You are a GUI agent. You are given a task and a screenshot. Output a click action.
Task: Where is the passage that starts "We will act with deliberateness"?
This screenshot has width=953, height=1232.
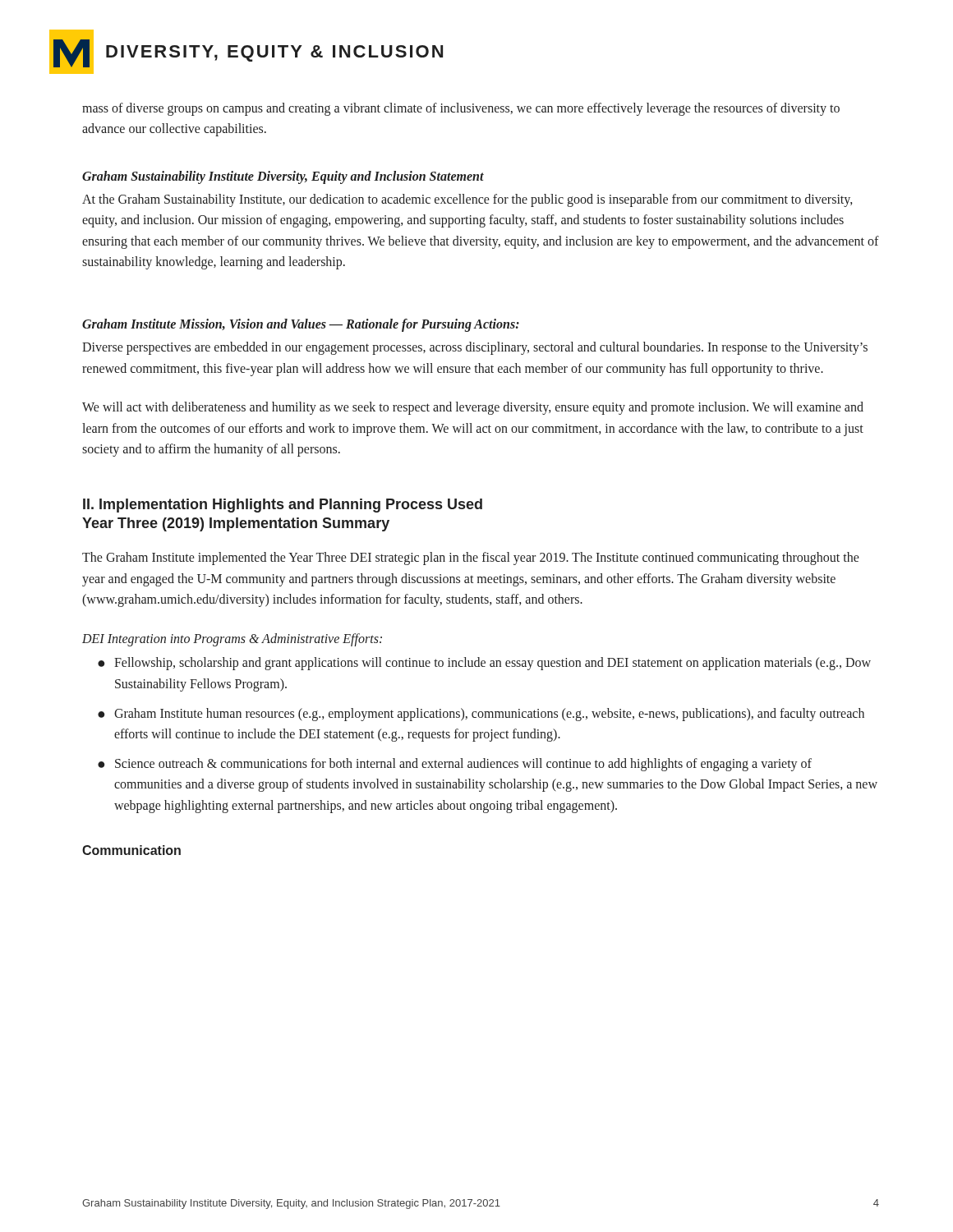[x=473, y=428]
